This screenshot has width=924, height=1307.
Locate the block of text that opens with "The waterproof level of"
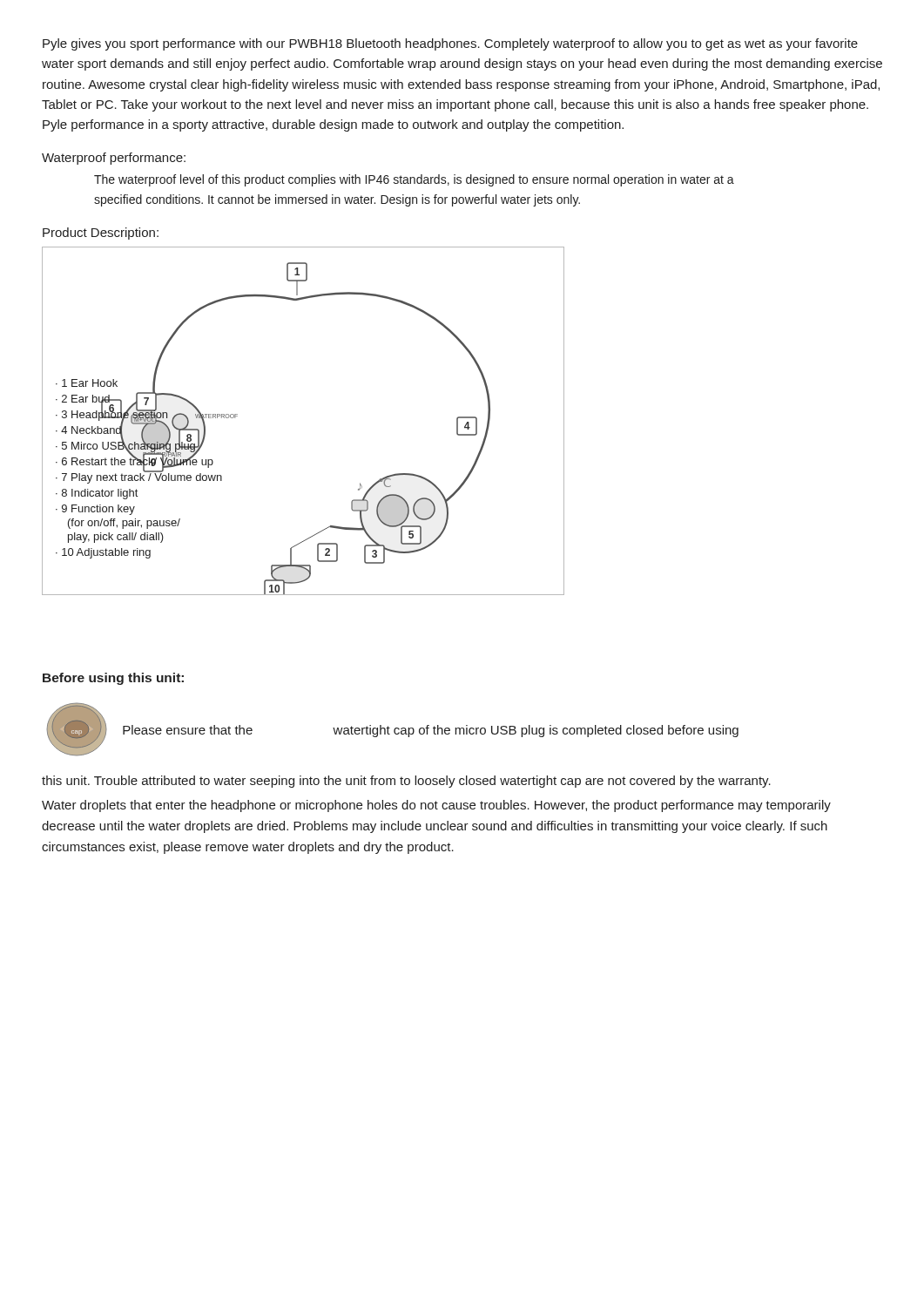414,190
